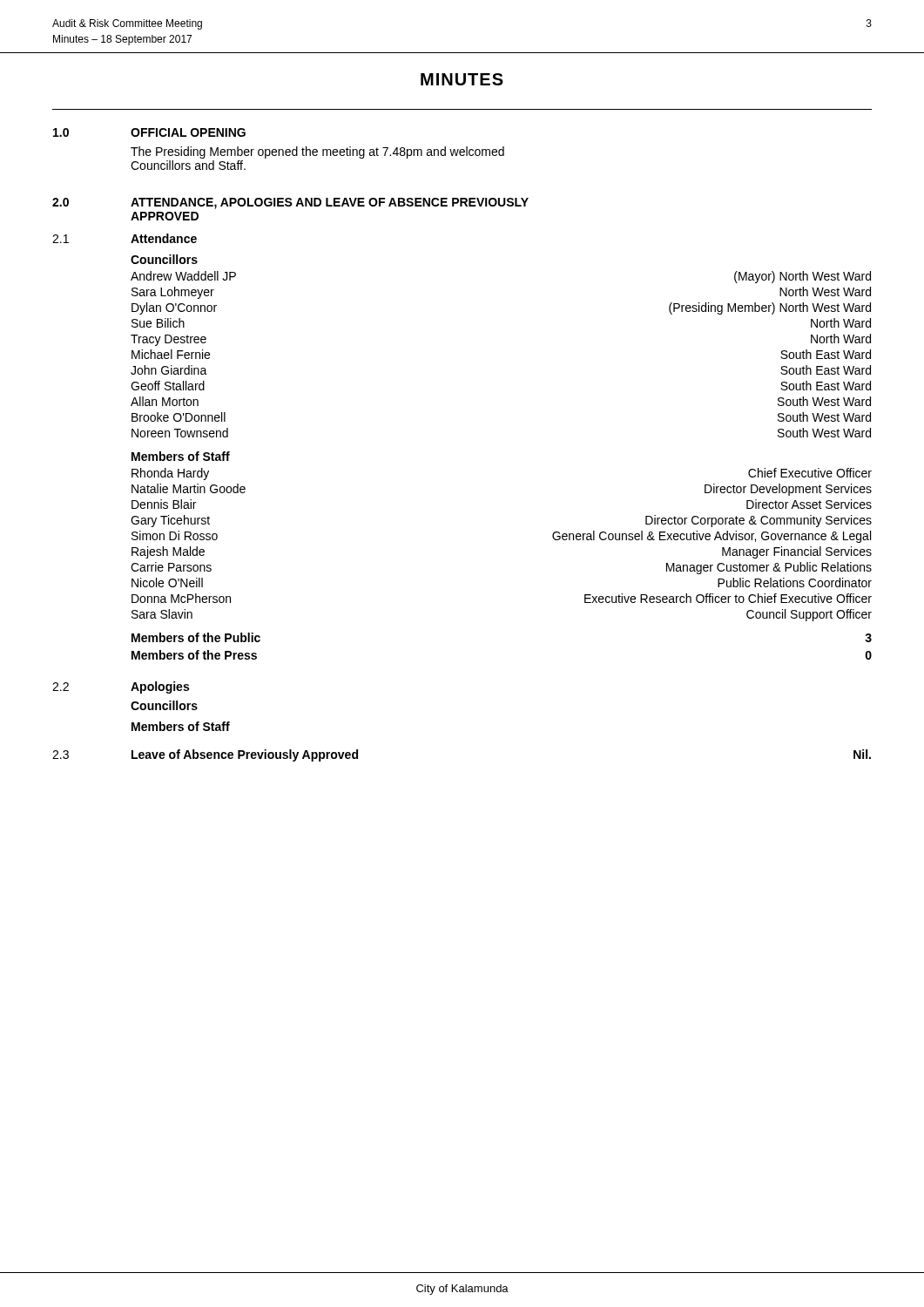The height and width of the screenshot is (1307, 924).
Task: Find "Leave of Absence Previously Approved" on this page
Action: [245, 755]
